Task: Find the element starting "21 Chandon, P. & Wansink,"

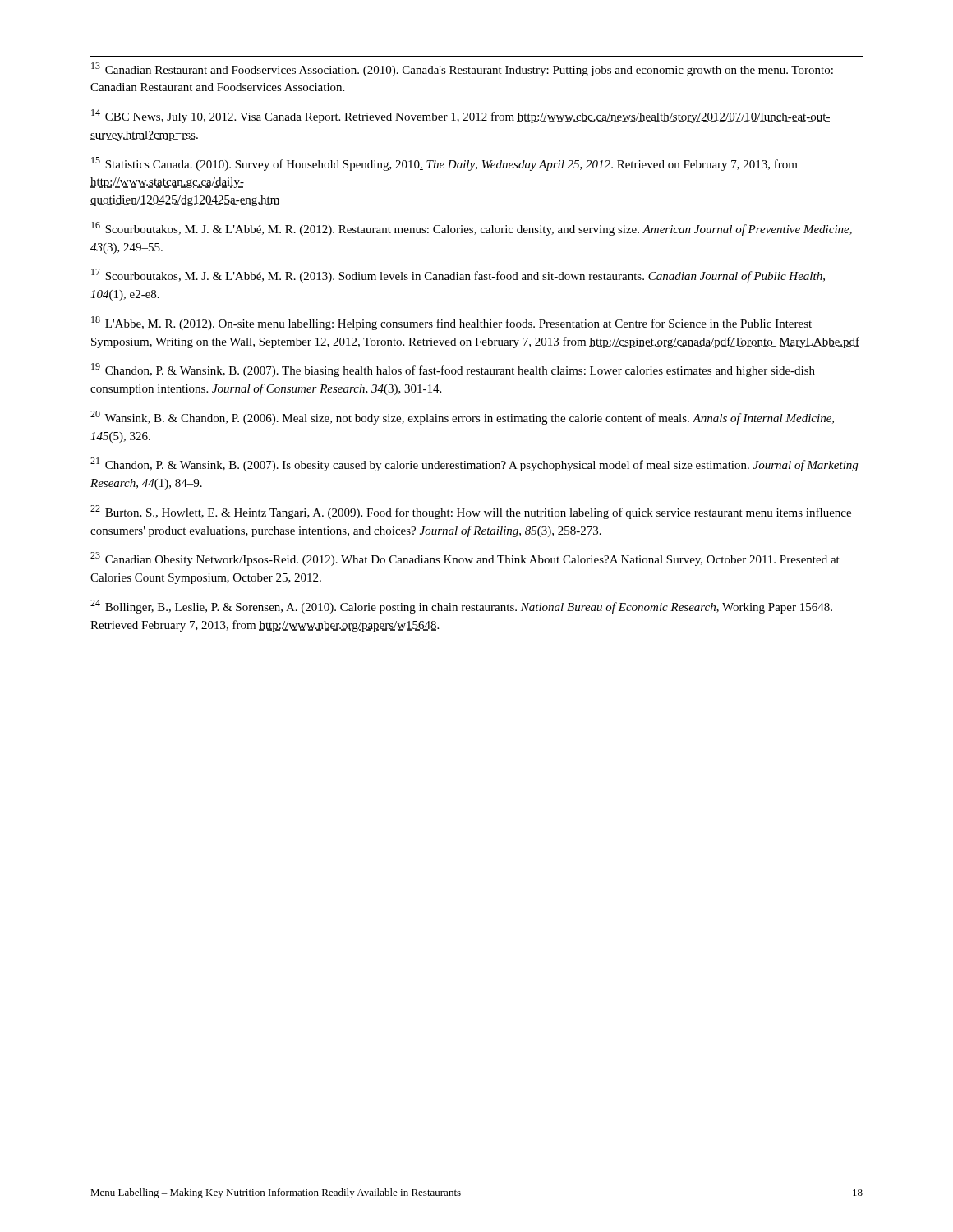Action: click(x=474, y=473)
